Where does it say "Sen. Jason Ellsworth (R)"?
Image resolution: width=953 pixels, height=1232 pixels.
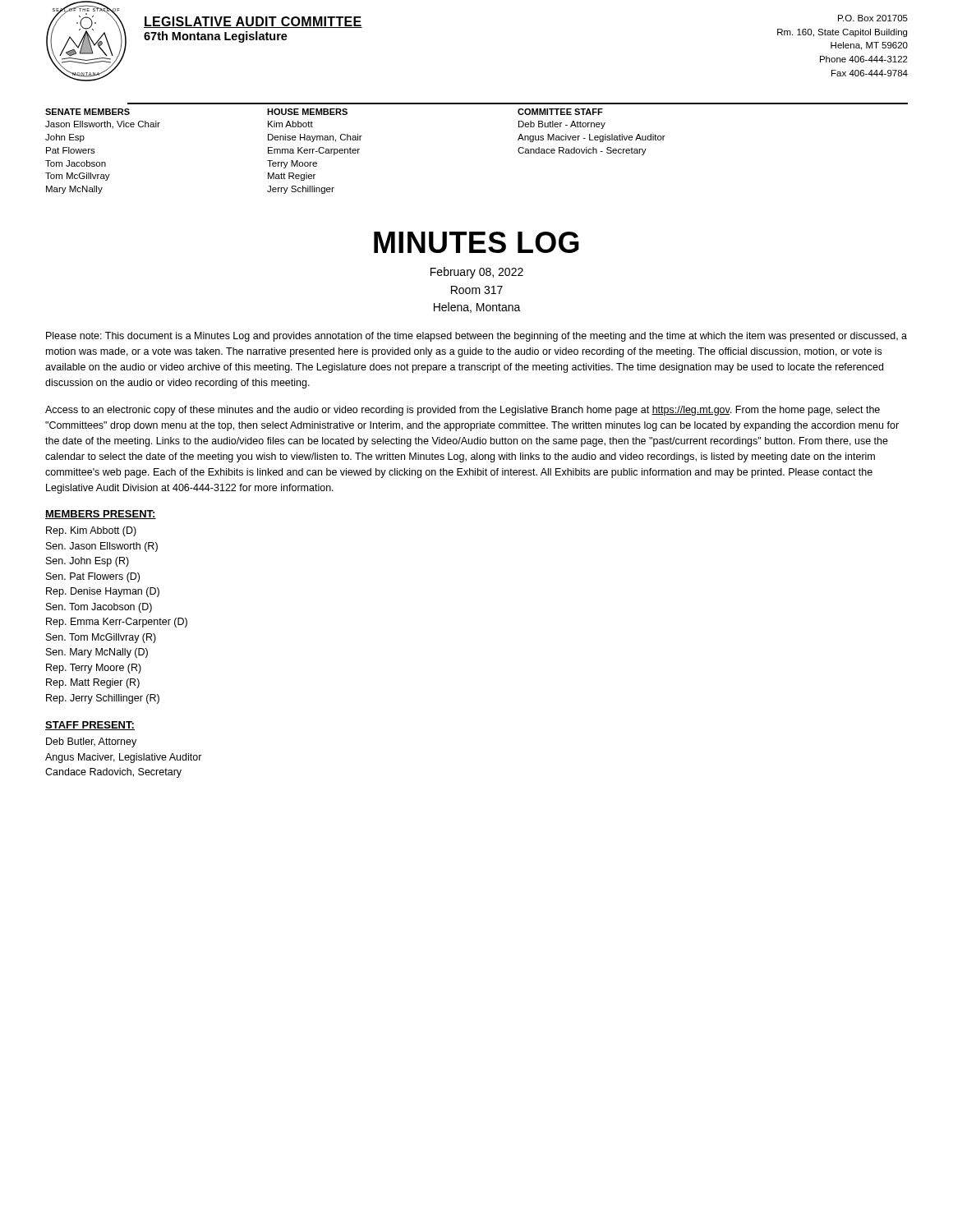tap(102, 546)
